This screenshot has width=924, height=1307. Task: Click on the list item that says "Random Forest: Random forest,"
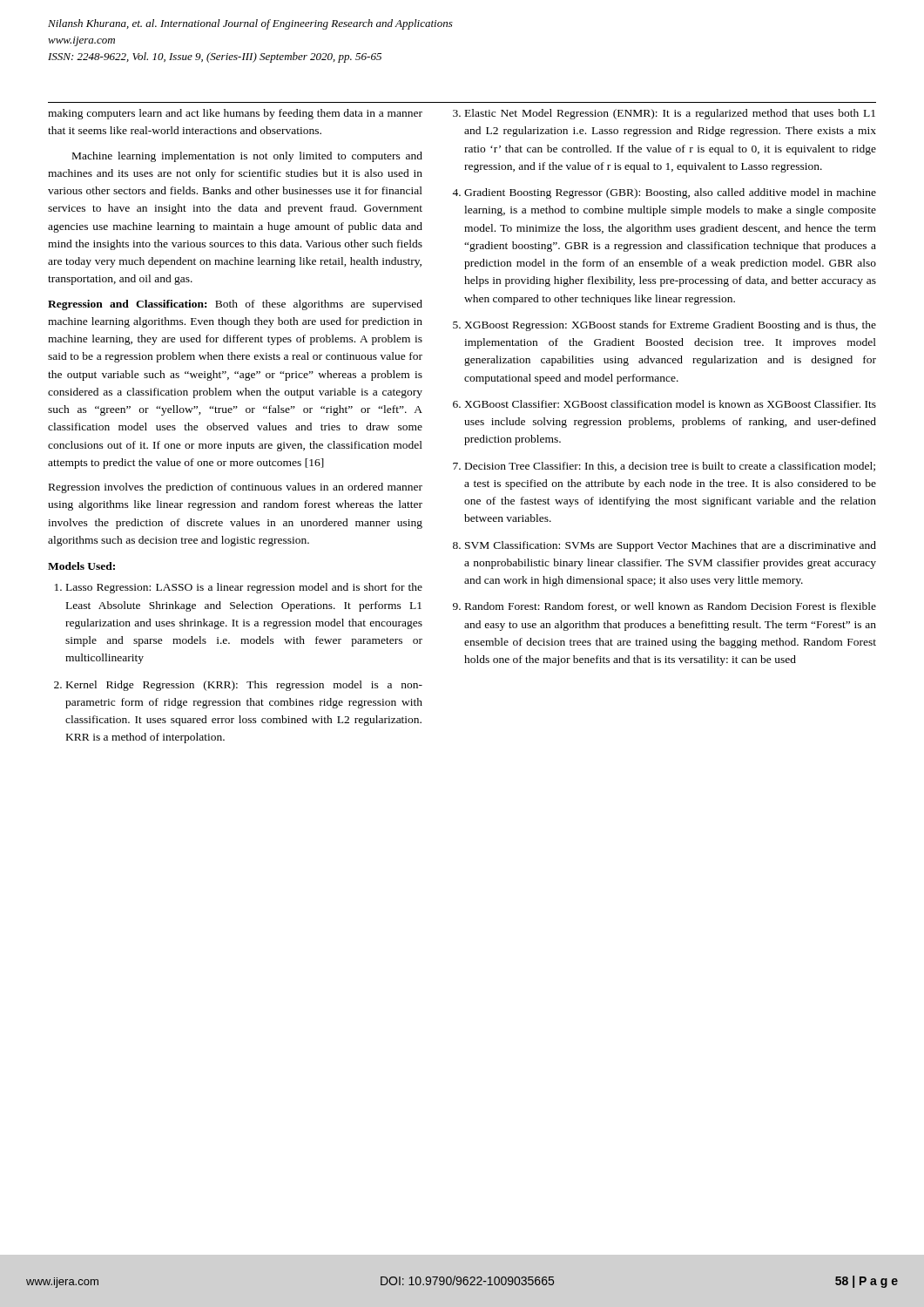click(670, 633)
